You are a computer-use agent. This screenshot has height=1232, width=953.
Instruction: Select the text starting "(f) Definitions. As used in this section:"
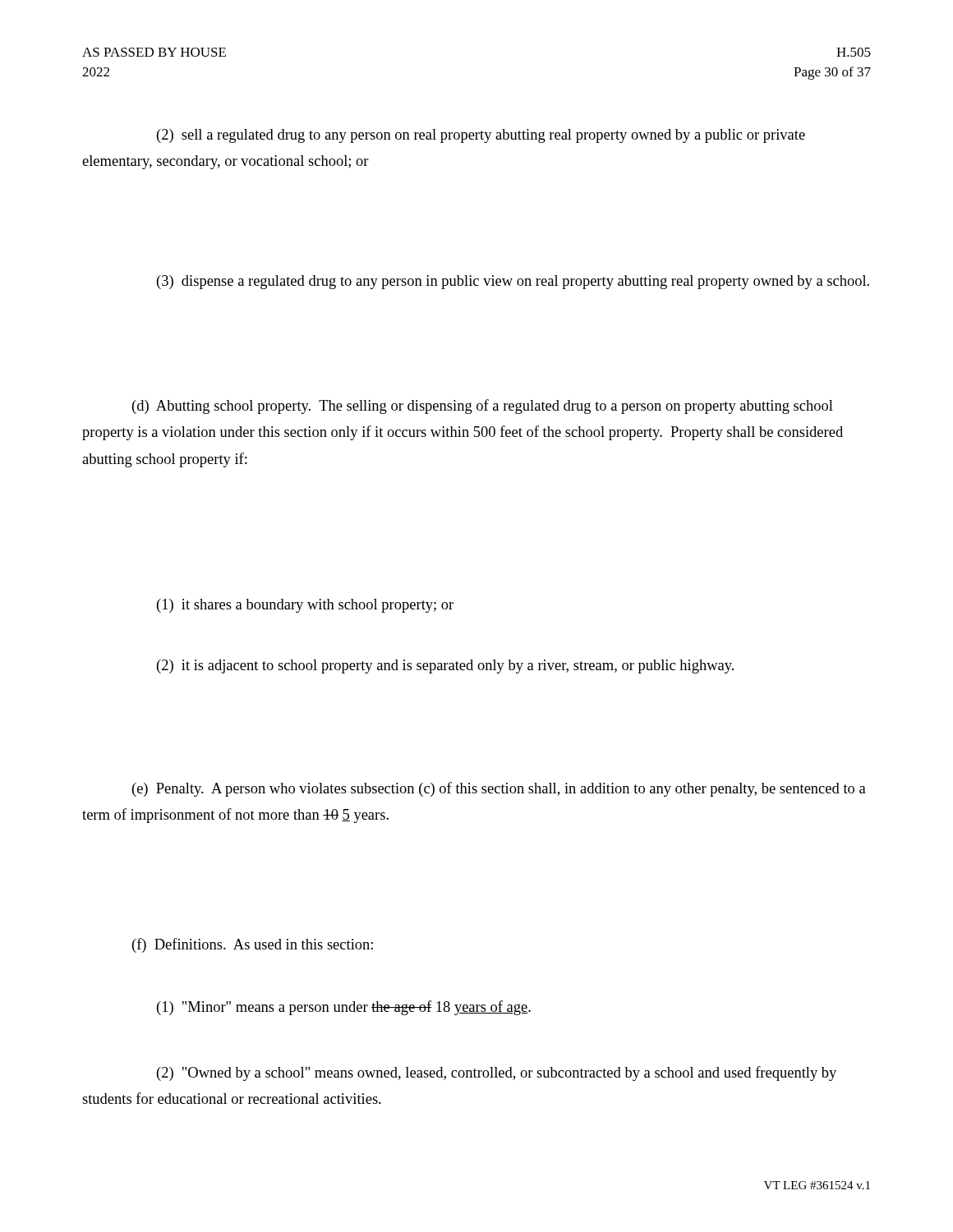point(253,945)
